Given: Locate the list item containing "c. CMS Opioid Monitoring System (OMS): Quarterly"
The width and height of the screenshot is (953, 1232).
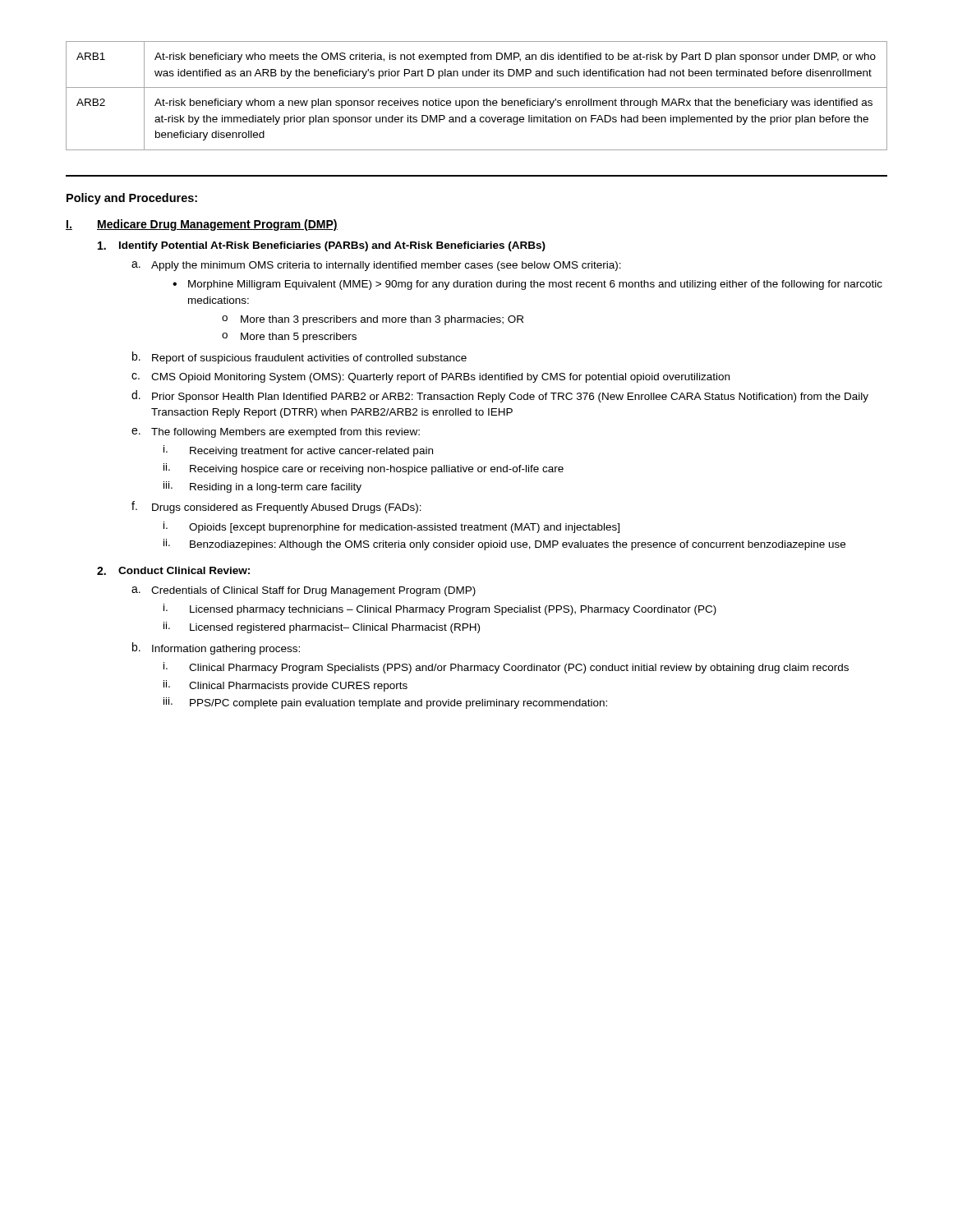Looking at the screenshot, I should tap(476, 377).
